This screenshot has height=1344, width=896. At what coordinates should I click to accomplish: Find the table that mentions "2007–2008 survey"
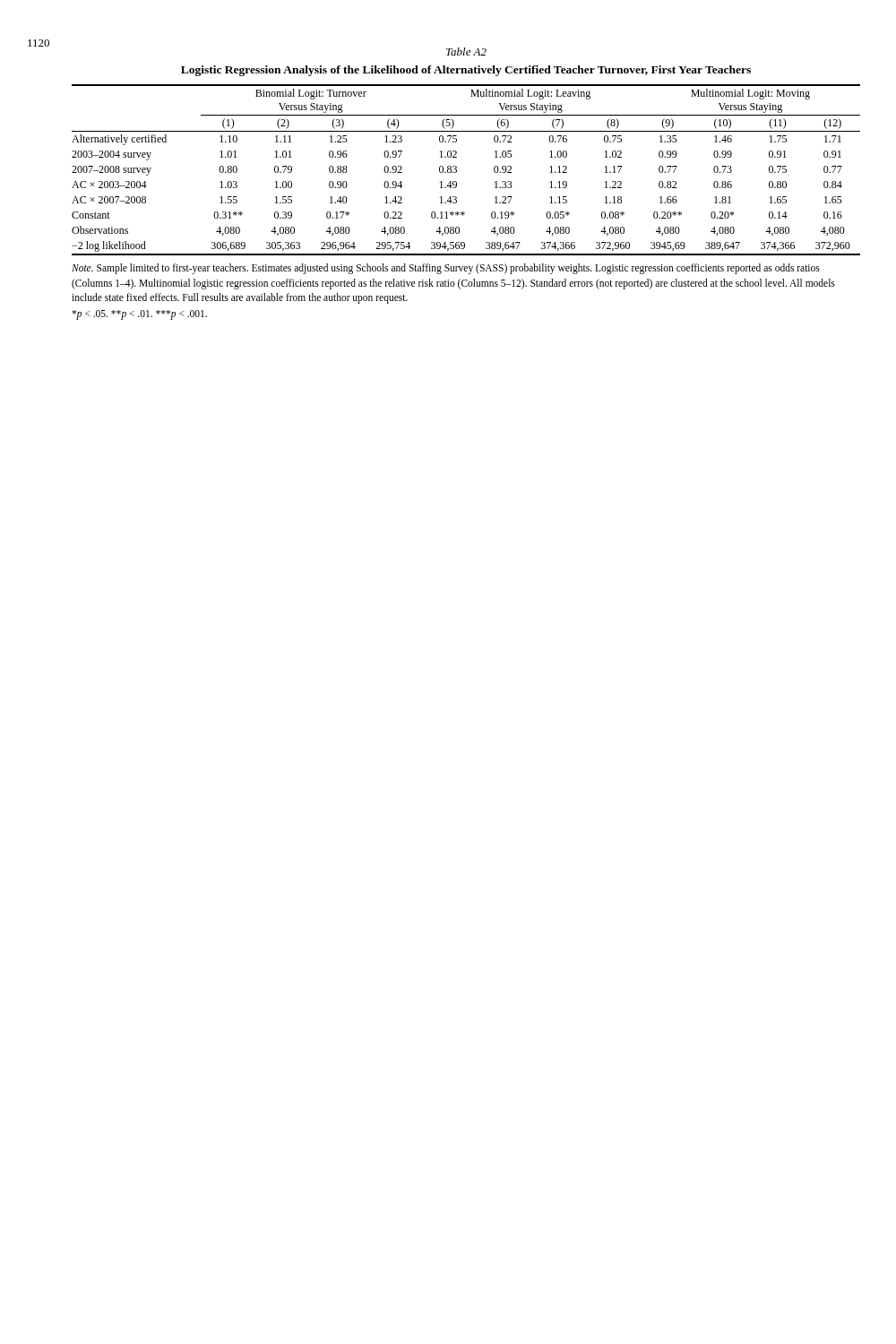(x=466, y=170)
